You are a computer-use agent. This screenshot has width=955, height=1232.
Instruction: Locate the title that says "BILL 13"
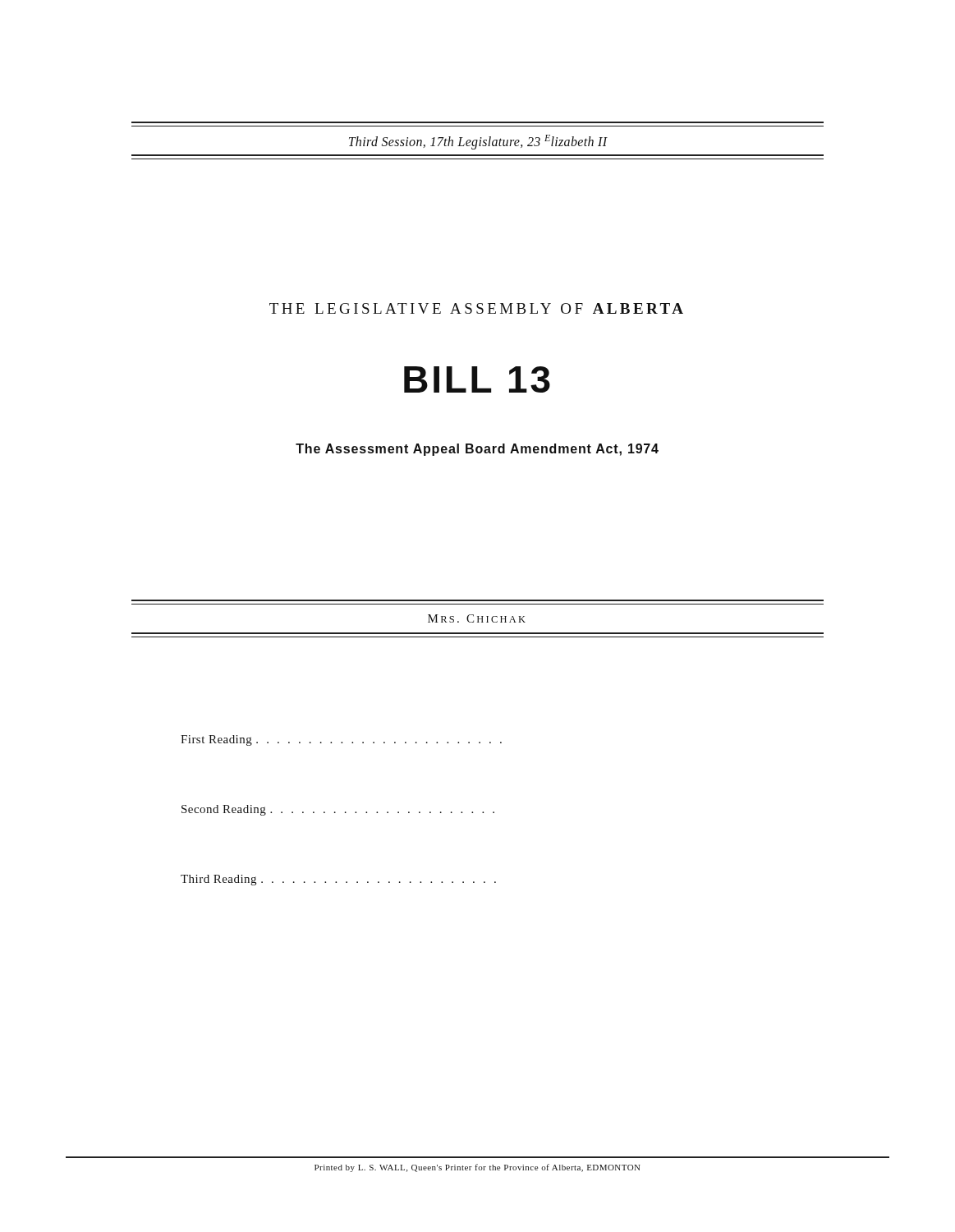click(478, 379)
